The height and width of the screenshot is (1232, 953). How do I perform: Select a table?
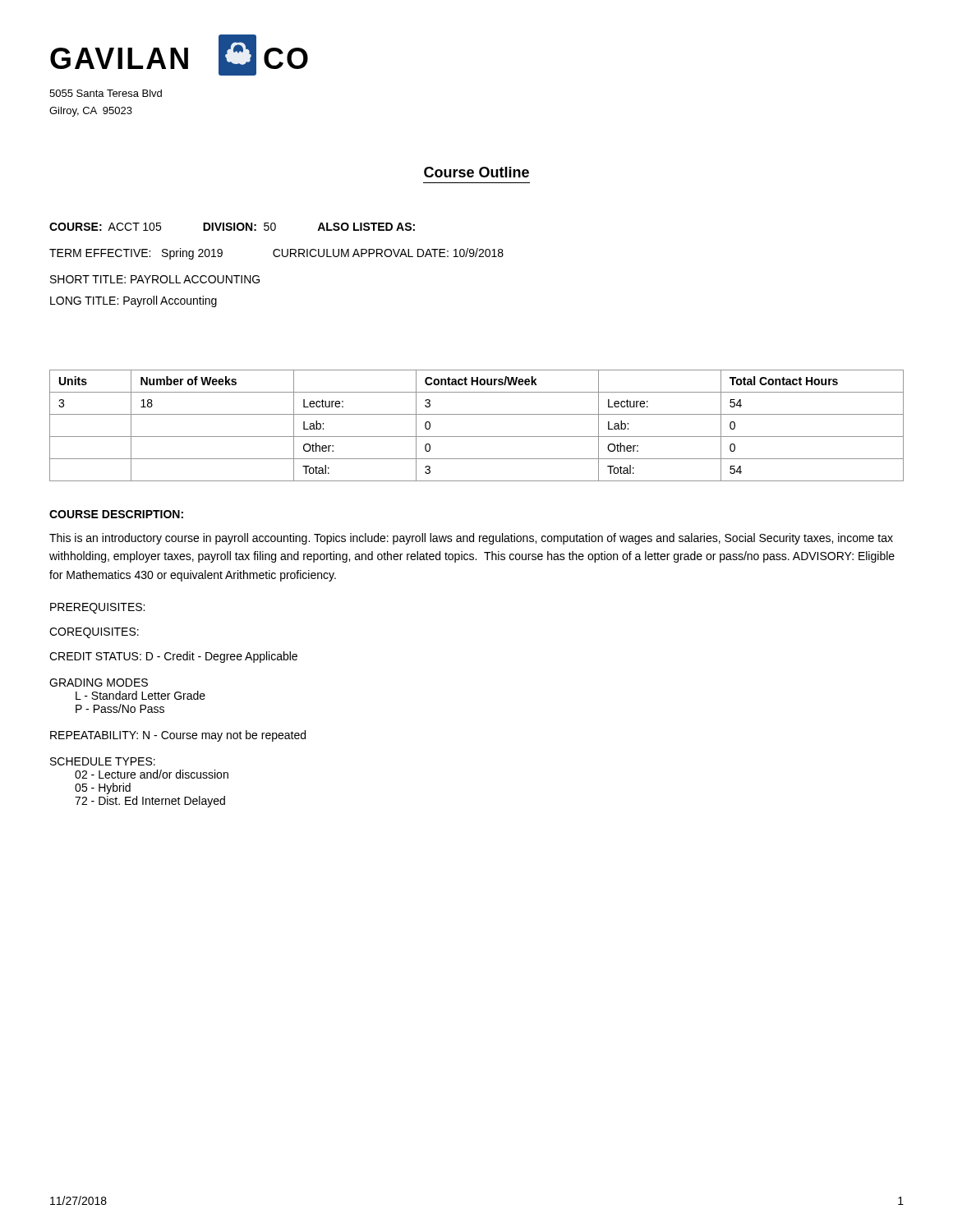pyautogui.click(x=476, y=425)
